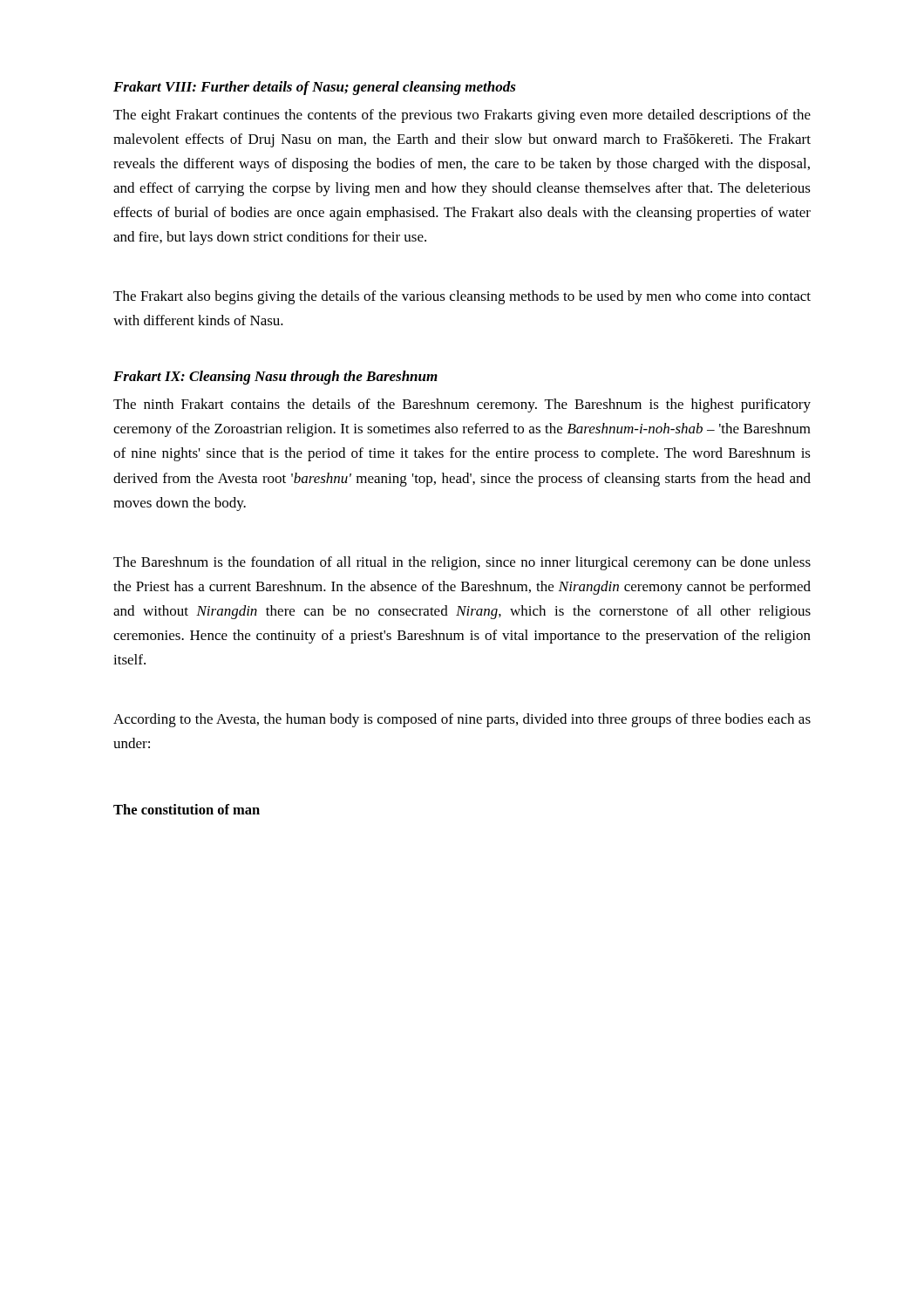
Task: Point to the section header beginning "Frakart IX: Cleansing Nasu through"
Action: click(276, 377)
